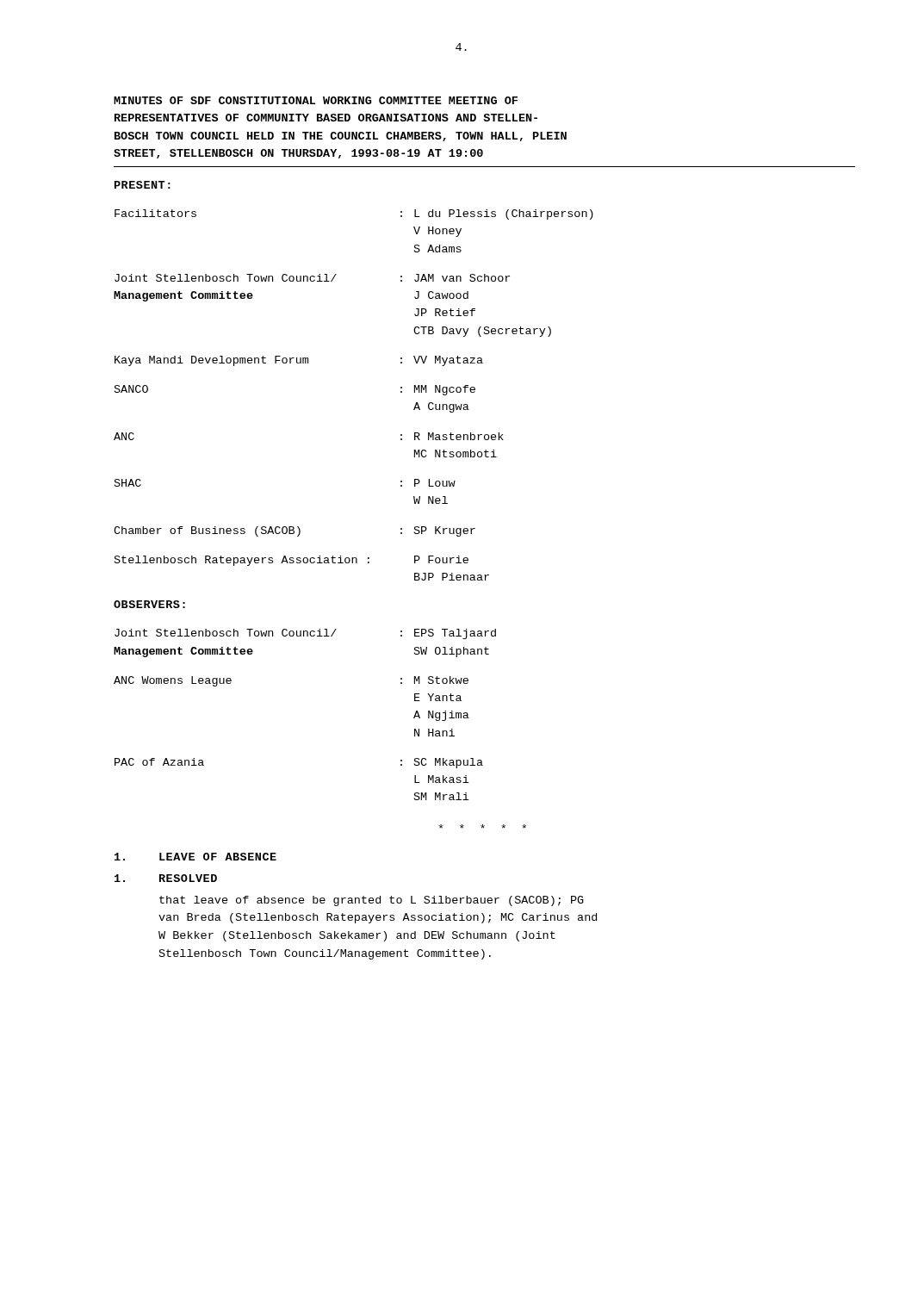
Task: Select the text starting "ANC Womens League : M Stokwe"
Action: click(x=174, y=681)
